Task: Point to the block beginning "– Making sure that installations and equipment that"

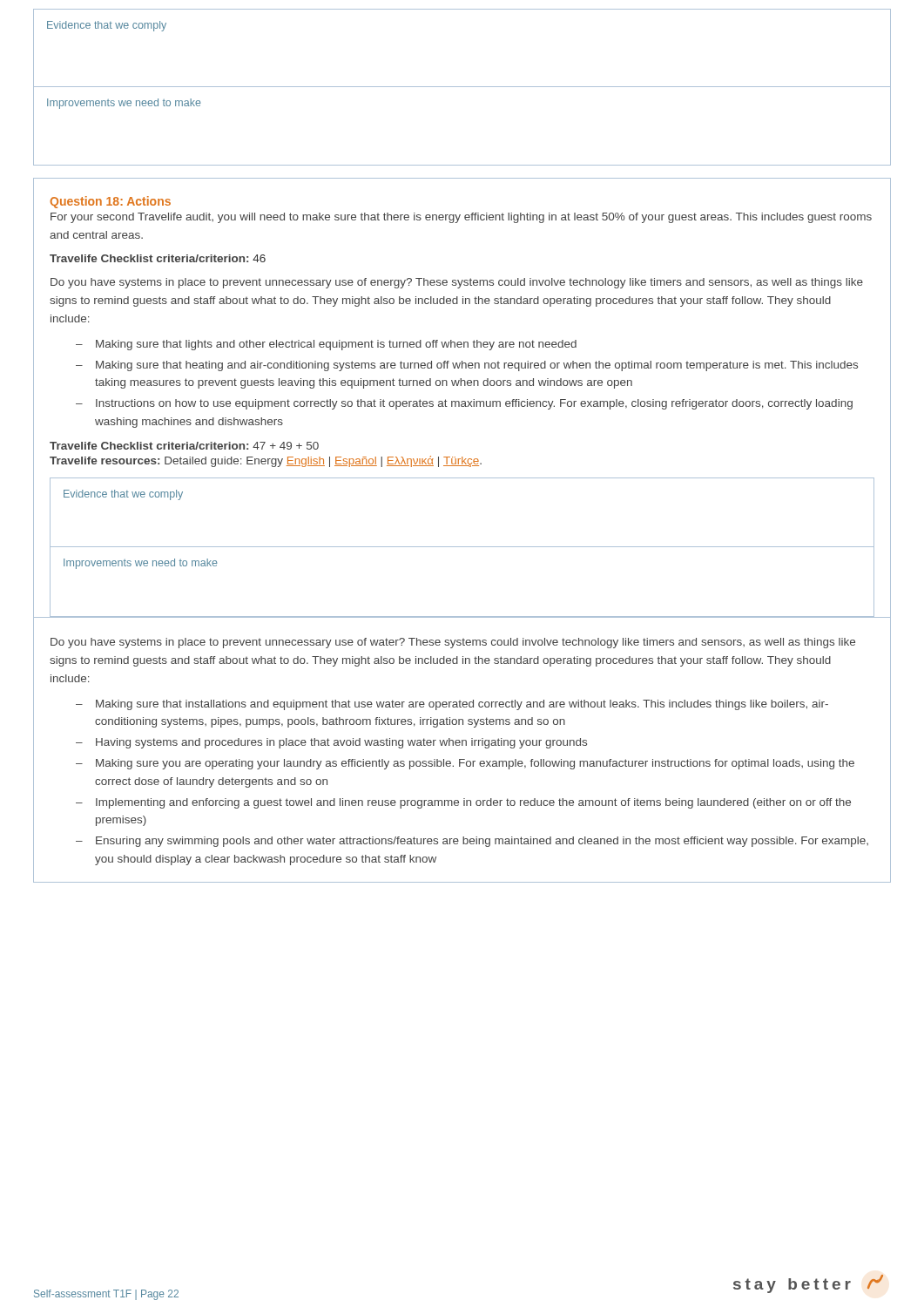Action: coord(475,713)
